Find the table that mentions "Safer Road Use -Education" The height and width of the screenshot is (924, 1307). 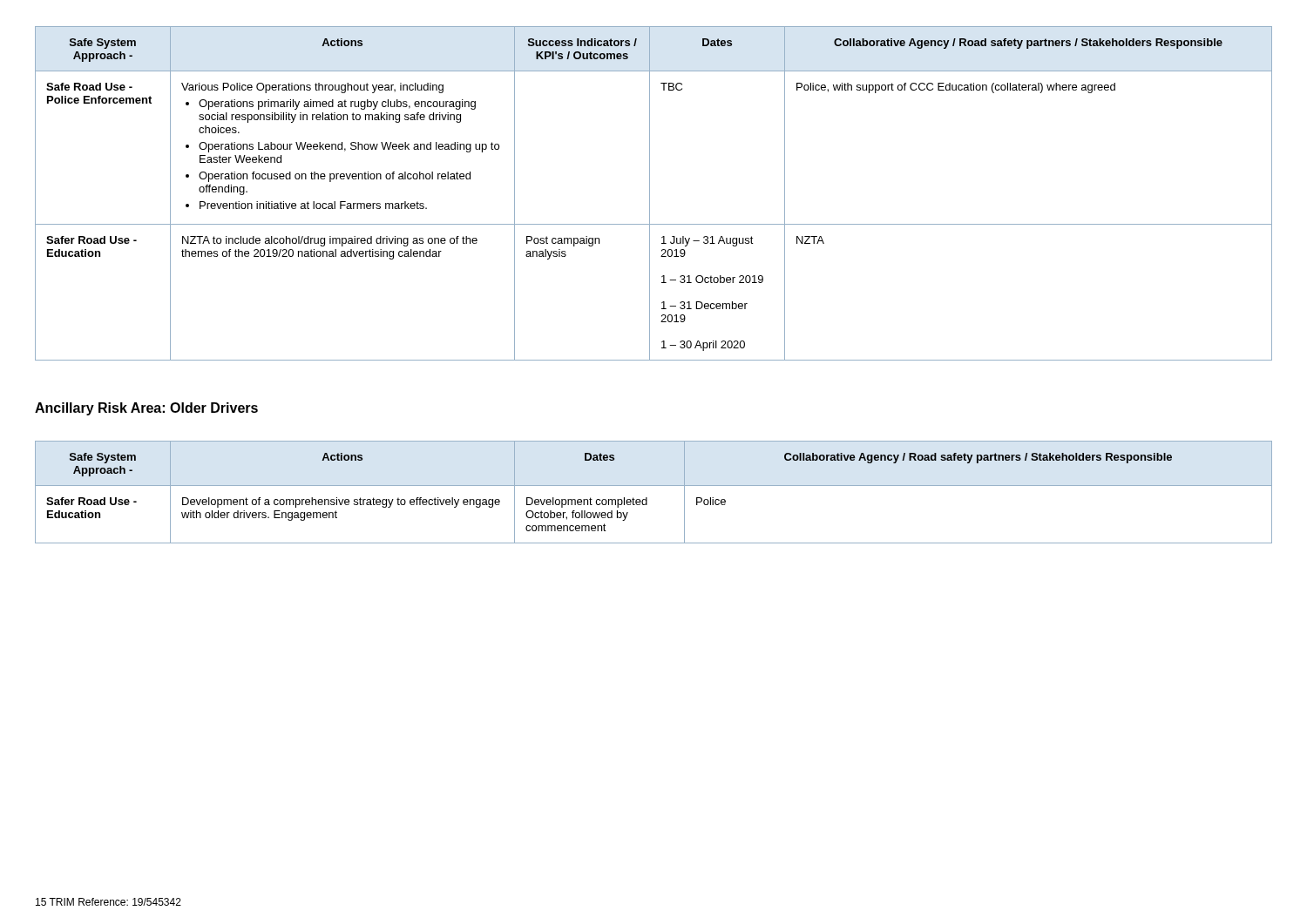654,193
